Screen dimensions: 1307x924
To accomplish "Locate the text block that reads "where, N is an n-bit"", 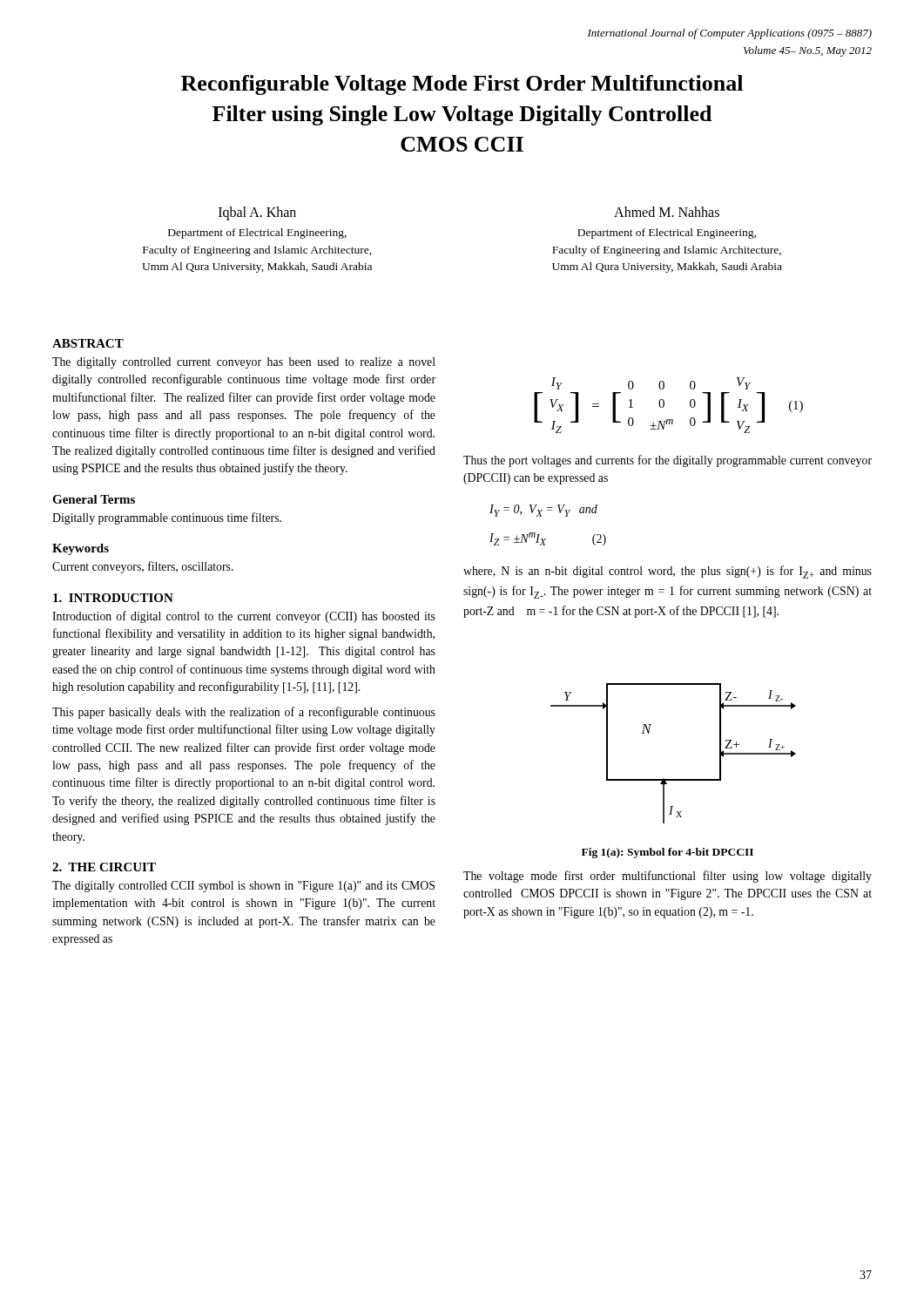I will click(x=667, y=591).
